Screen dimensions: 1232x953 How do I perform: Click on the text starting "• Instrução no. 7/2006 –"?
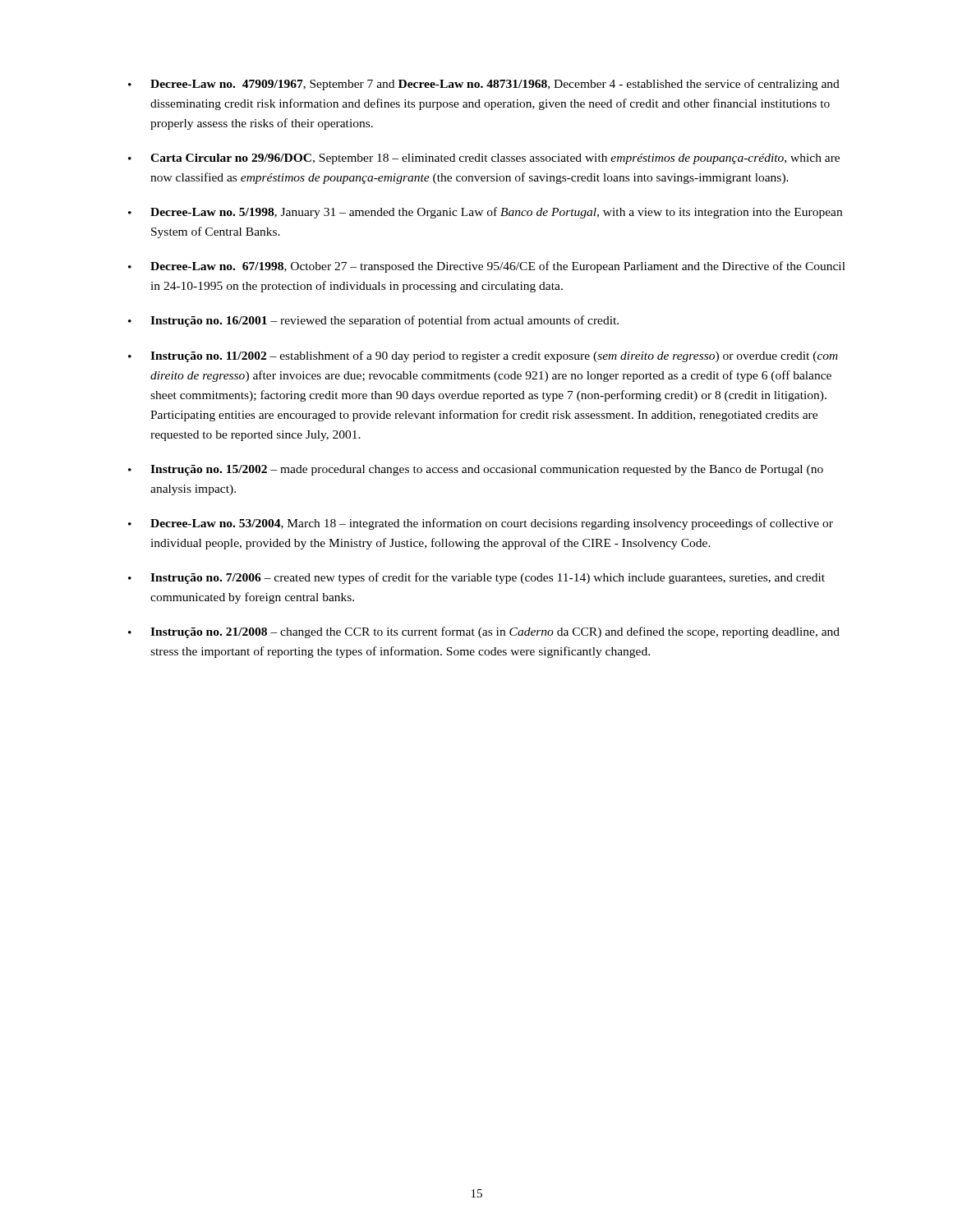click(x=487, y=588)
